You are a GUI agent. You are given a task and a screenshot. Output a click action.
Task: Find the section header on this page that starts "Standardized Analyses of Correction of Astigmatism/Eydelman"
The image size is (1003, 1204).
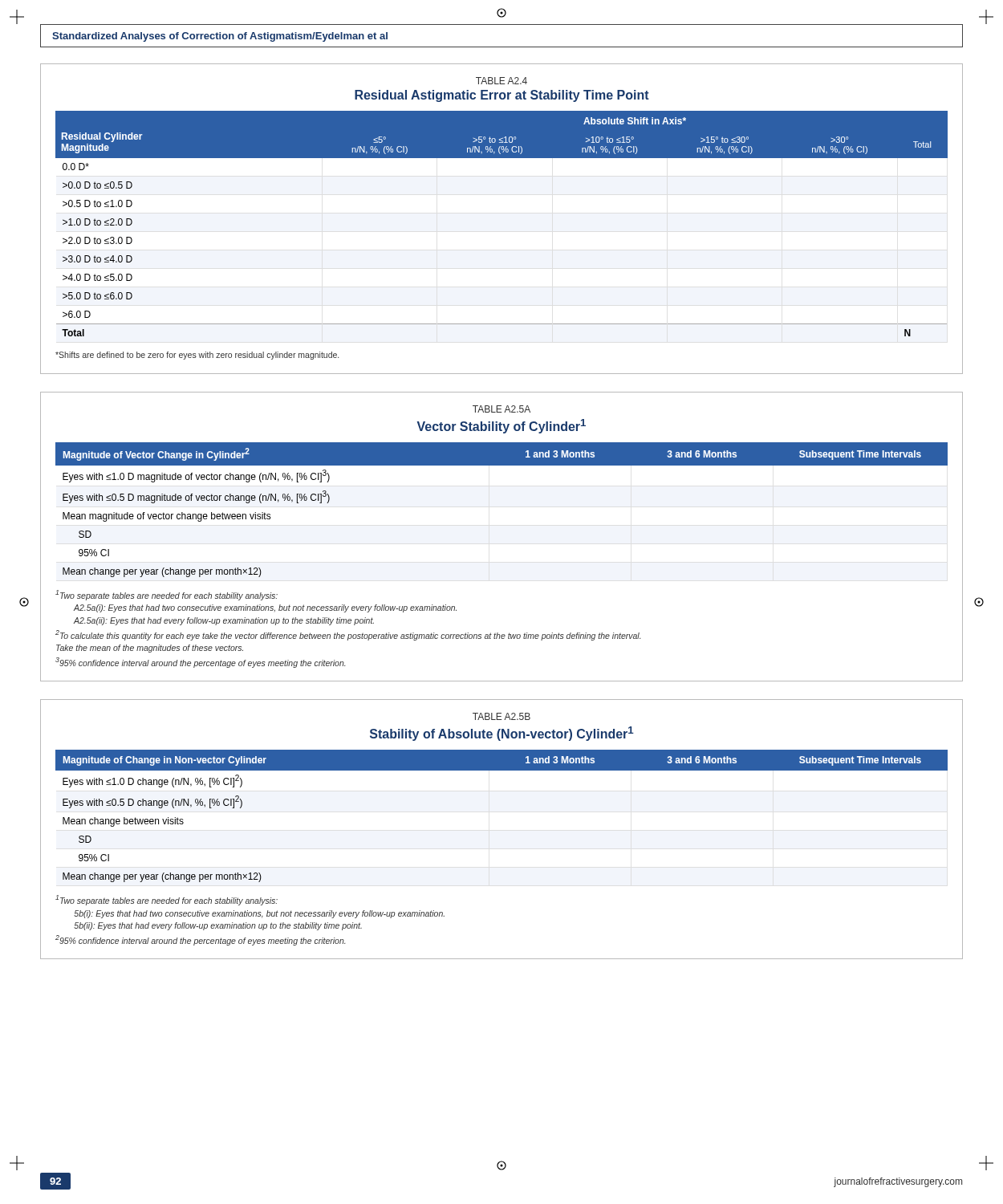[220, 36]
